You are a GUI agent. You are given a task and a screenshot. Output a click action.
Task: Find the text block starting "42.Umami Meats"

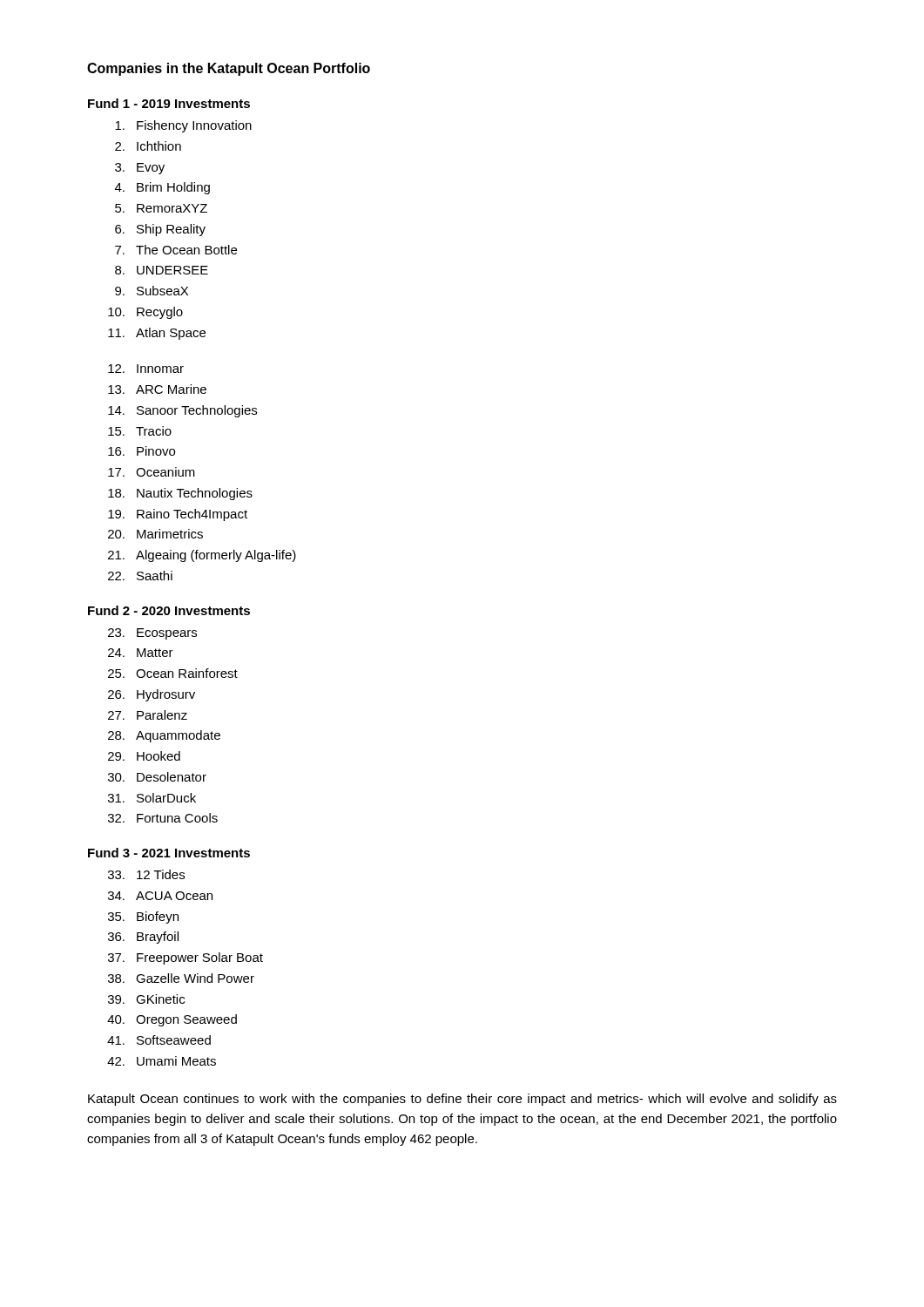[x=162, y=1061]
